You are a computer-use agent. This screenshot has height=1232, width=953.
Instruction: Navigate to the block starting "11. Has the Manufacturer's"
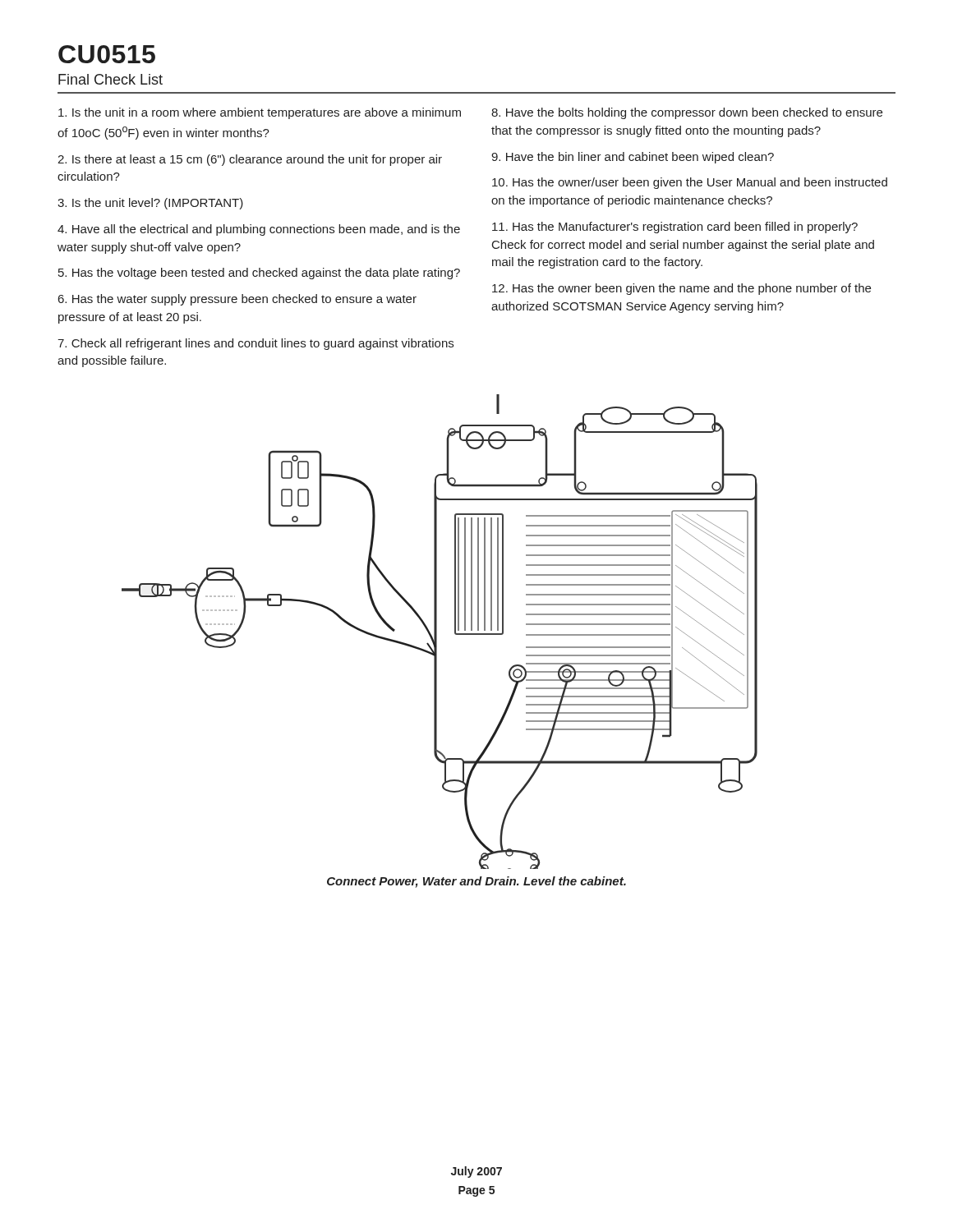pos(683,244)
